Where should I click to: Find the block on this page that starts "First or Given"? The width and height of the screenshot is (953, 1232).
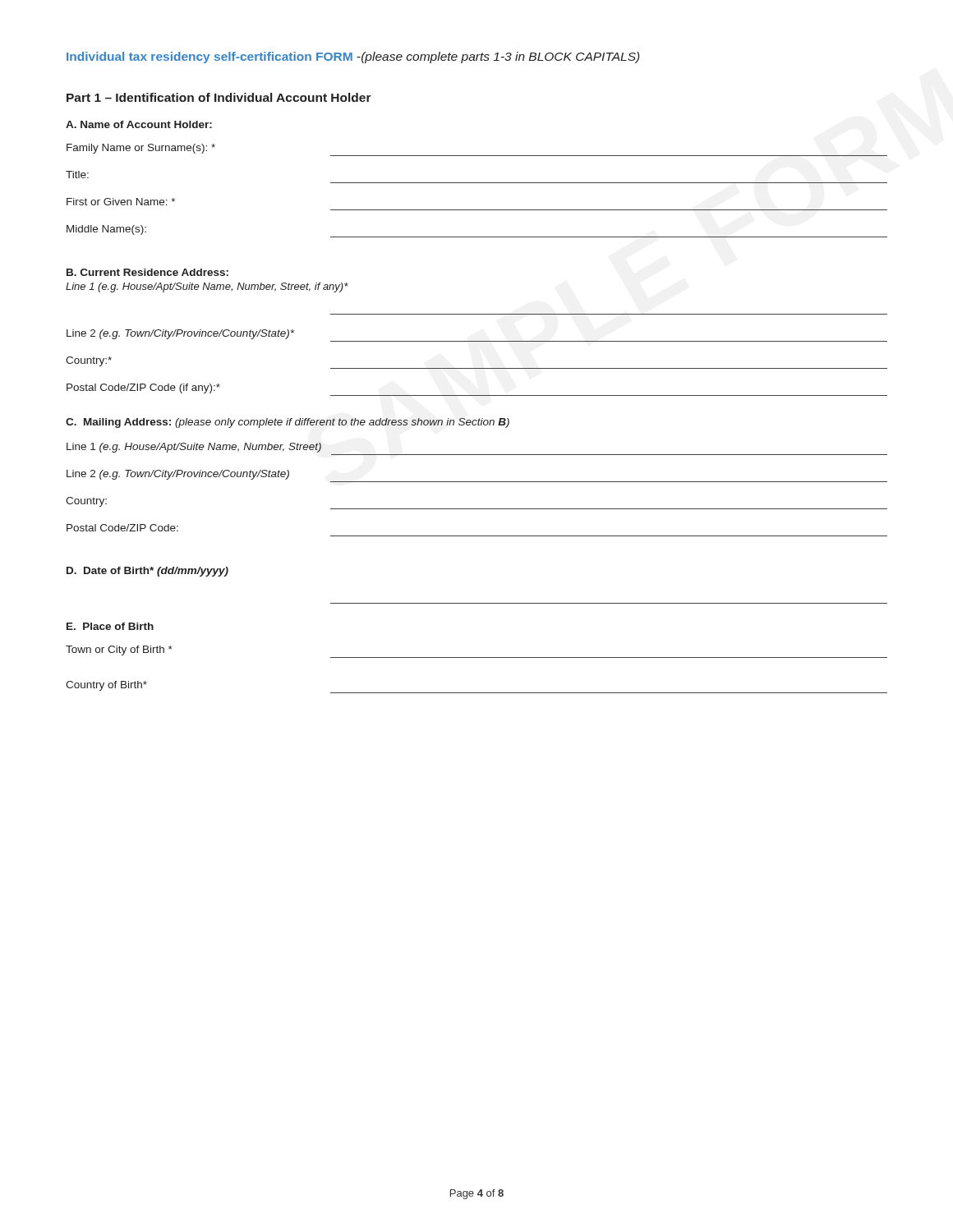[476, 202]
